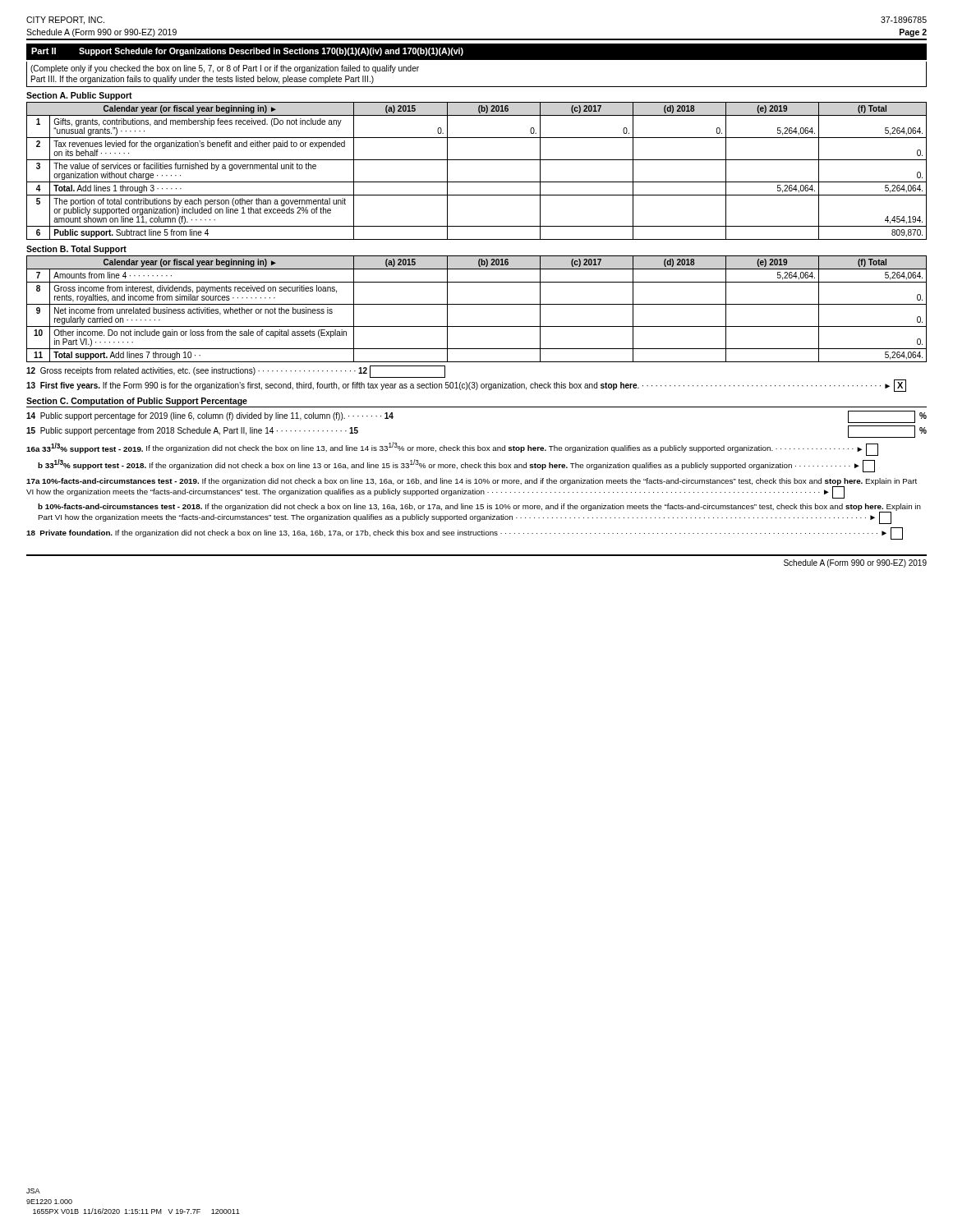
Task: Navigate to the text block starting "17a 10%-facts-and-circumstances test - 2019."
Action: point(472,486)
